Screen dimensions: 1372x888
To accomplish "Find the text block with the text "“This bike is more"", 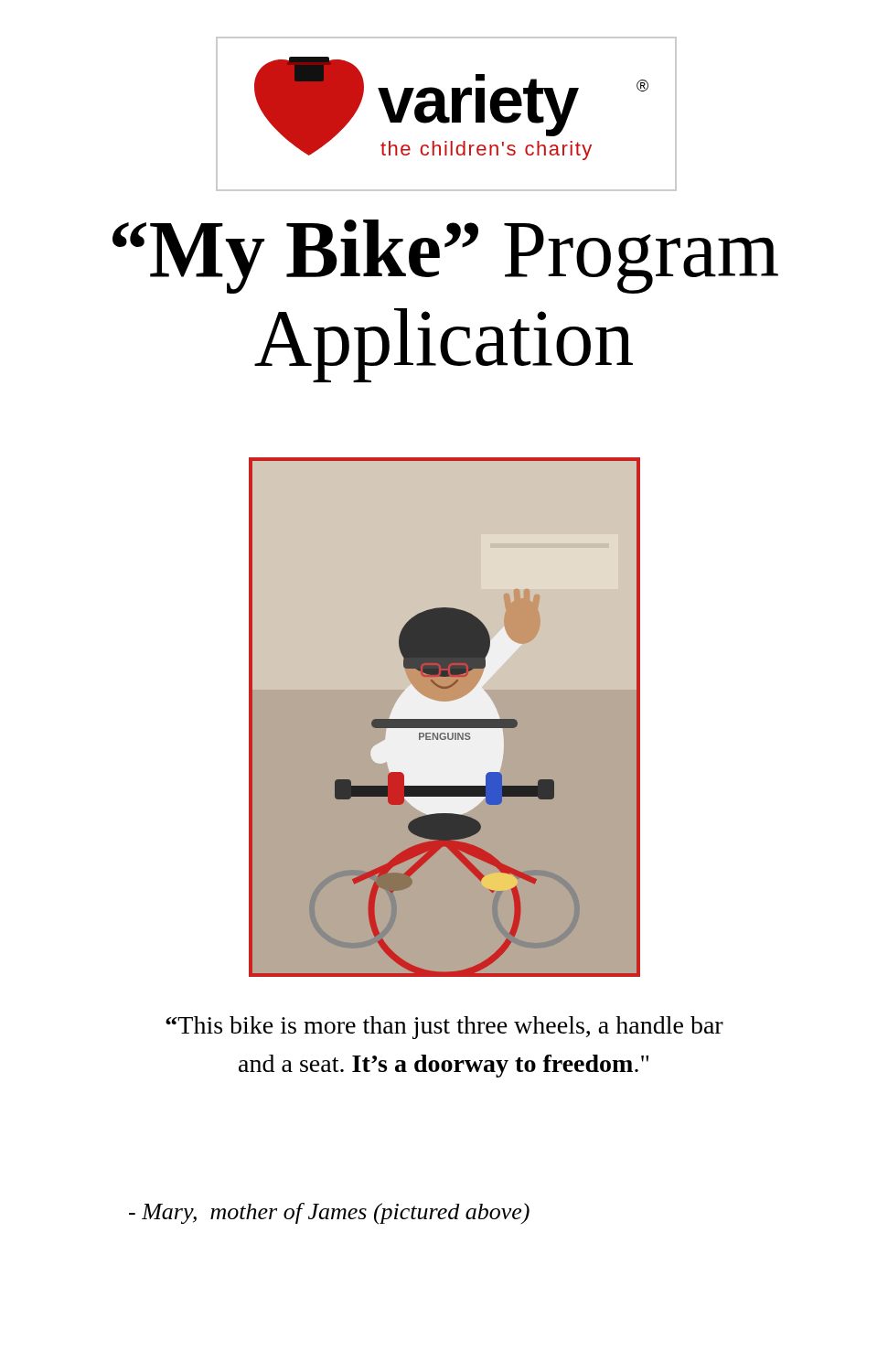I will 444,1045.
